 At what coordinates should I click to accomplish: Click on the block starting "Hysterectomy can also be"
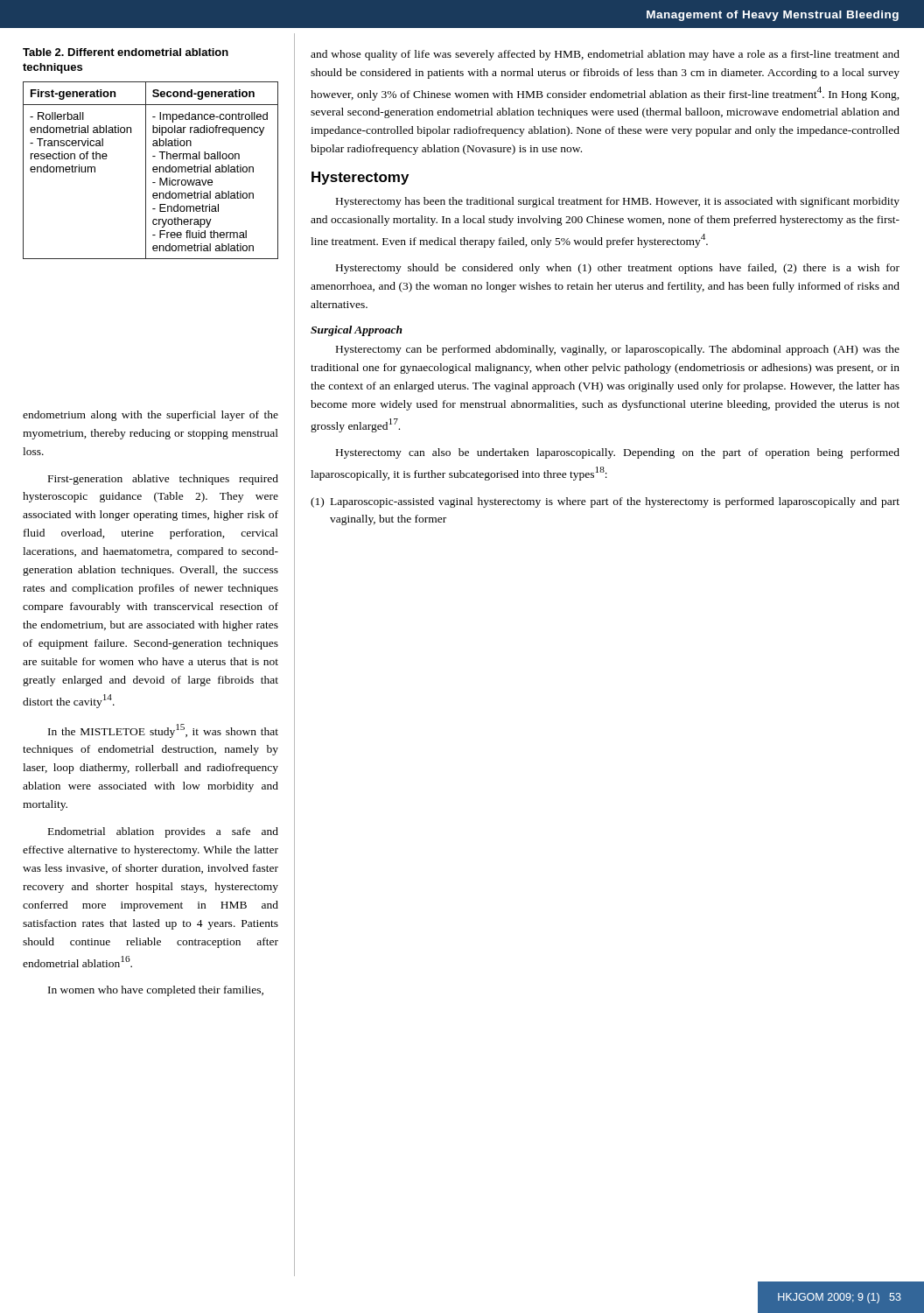tap(605, 463)
